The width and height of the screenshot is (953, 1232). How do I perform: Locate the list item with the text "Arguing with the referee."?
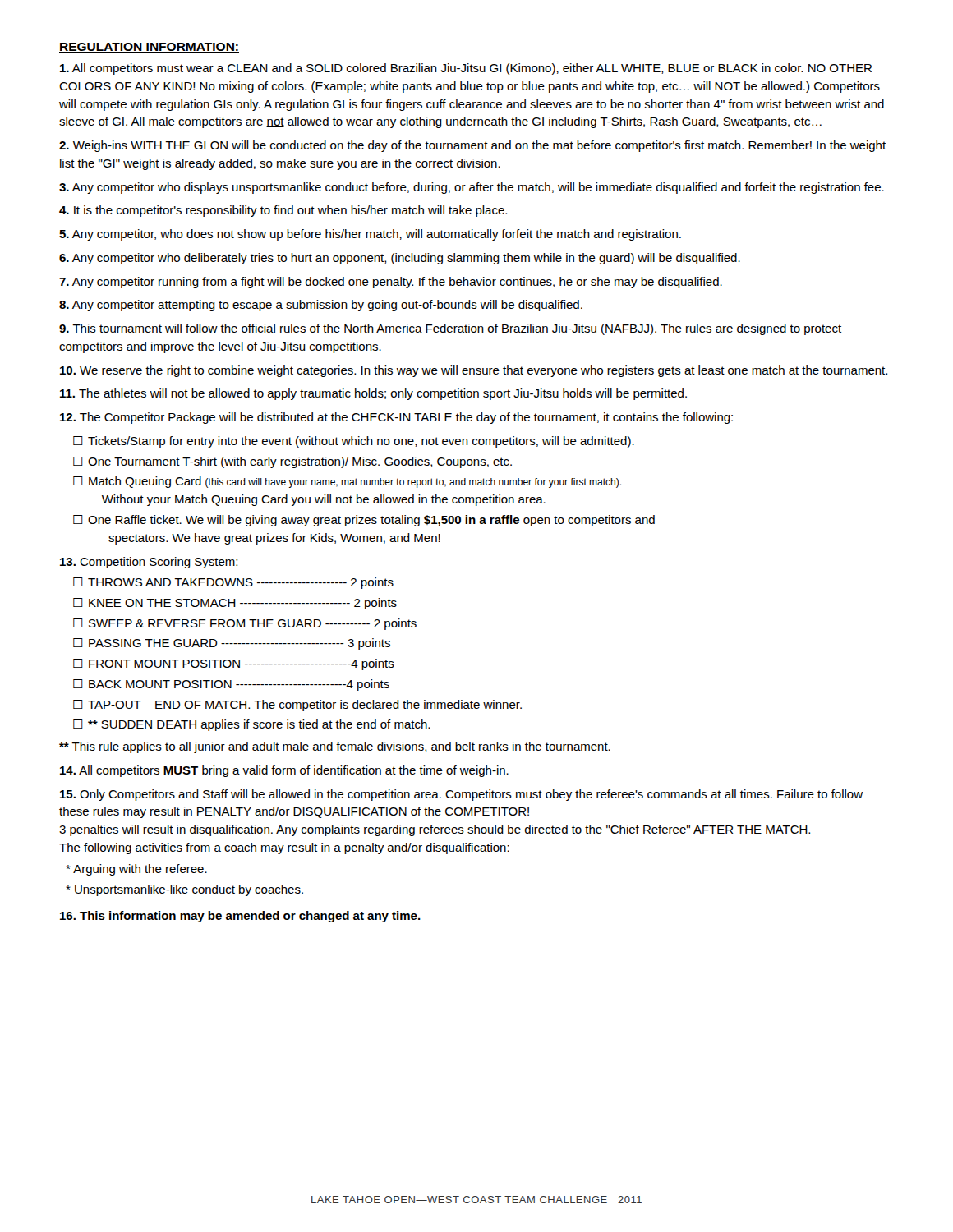[x=137, y=868]
